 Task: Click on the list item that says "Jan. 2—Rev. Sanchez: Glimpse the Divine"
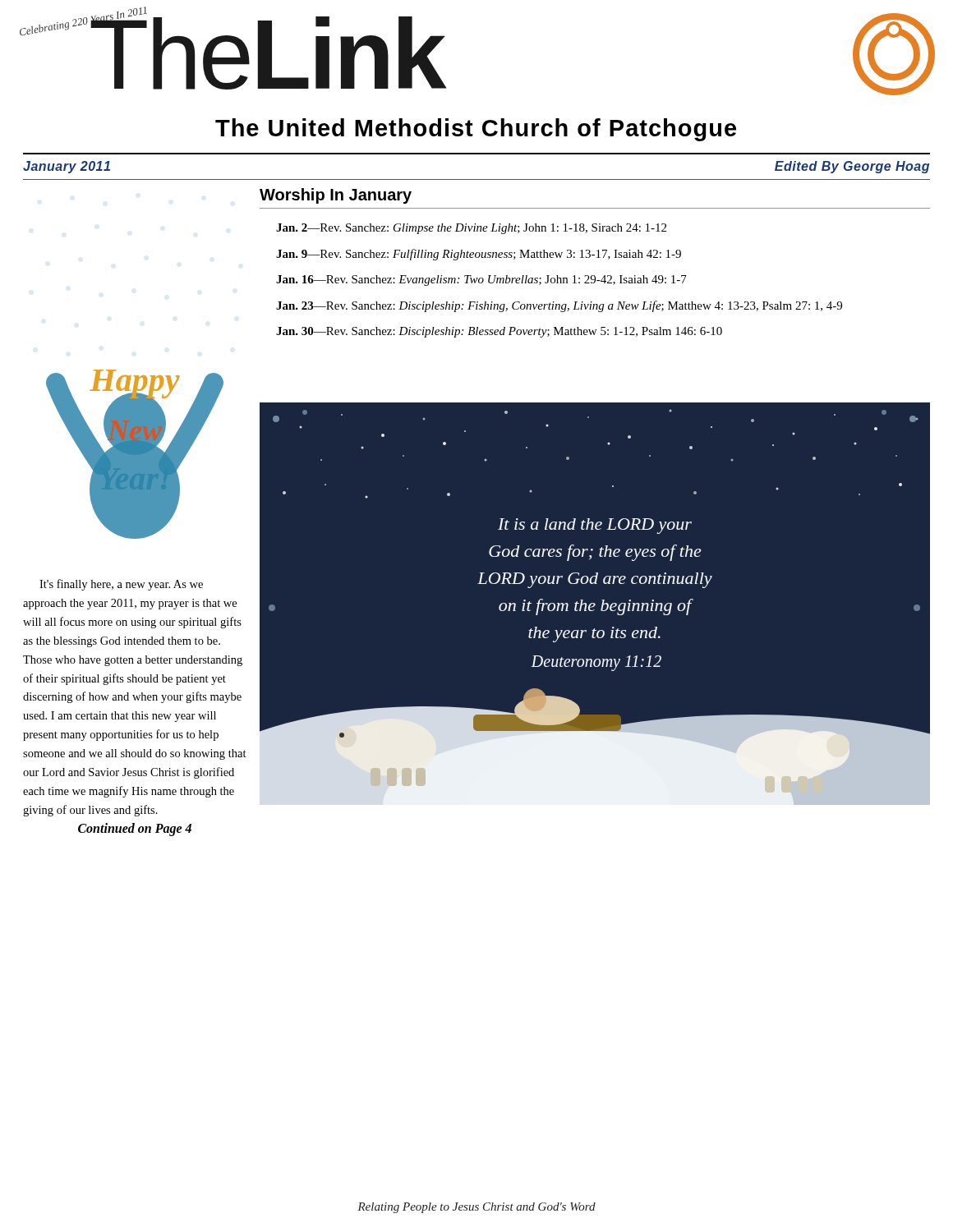(472, 227)
